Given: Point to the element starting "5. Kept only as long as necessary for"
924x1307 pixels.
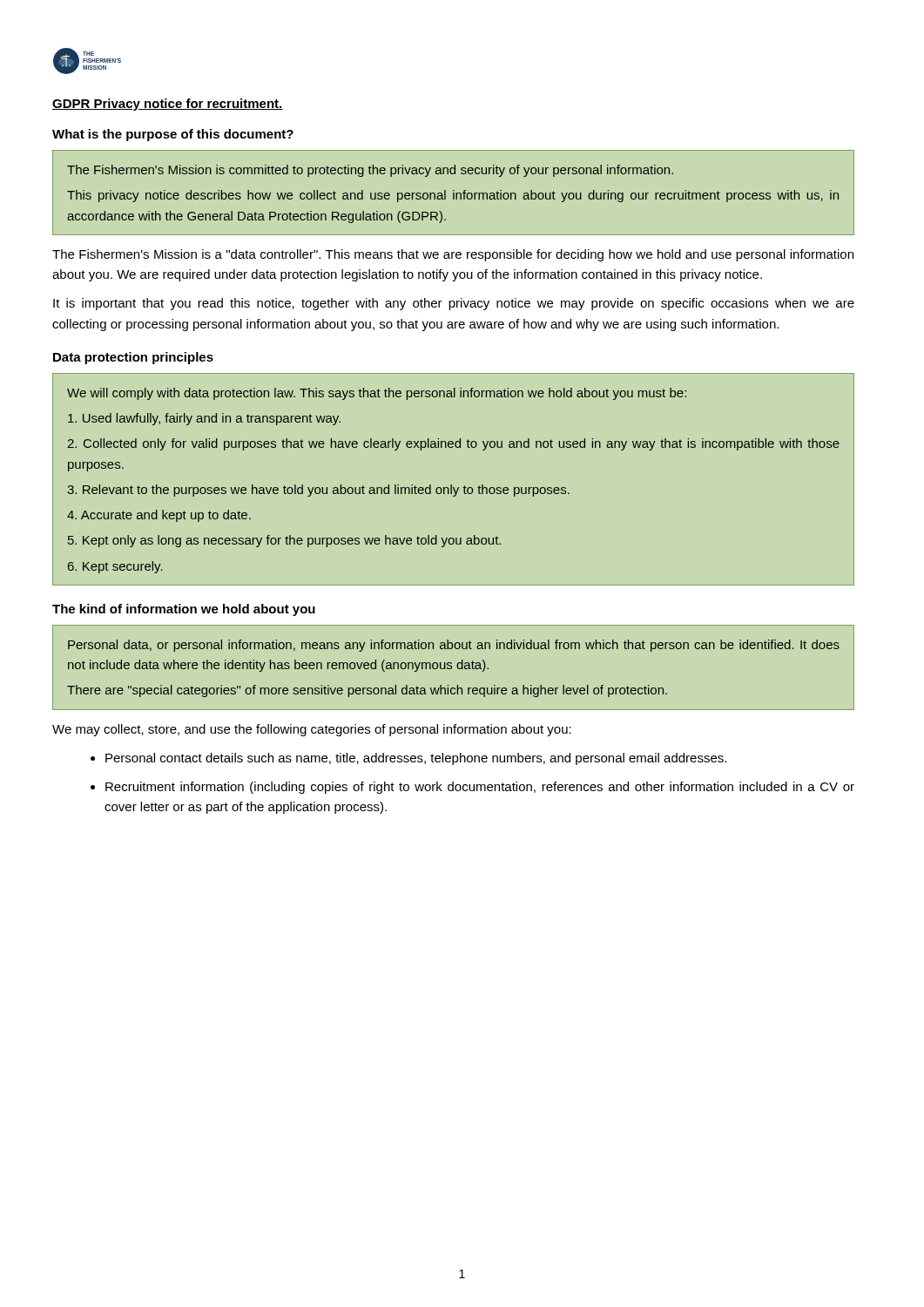Looking at the screenshot, I should coord(285,540).
